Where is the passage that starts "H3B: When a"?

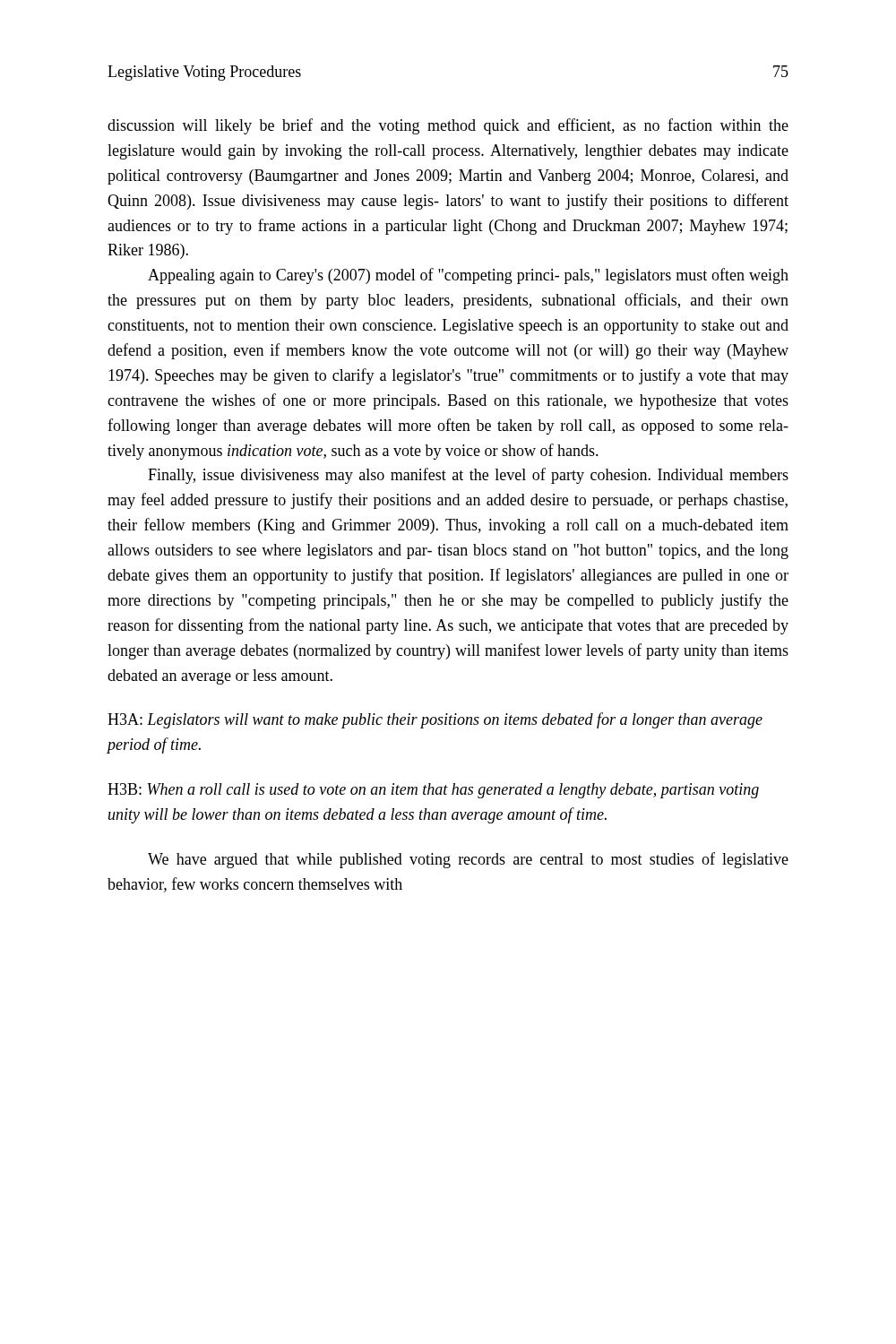pos(433,802)
